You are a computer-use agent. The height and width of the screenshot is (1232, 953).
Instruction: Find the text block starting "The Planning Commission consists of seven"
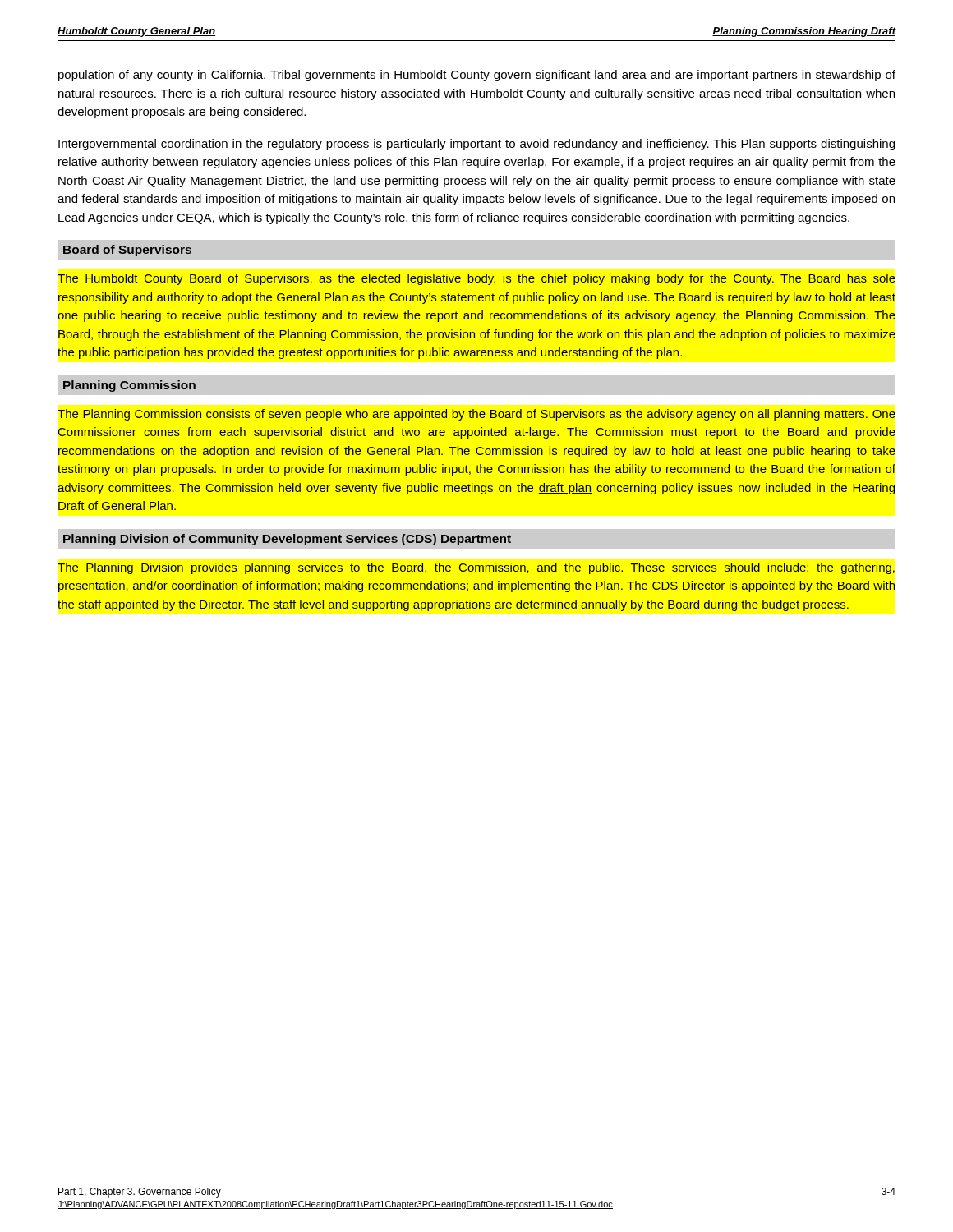click(476, 459)
